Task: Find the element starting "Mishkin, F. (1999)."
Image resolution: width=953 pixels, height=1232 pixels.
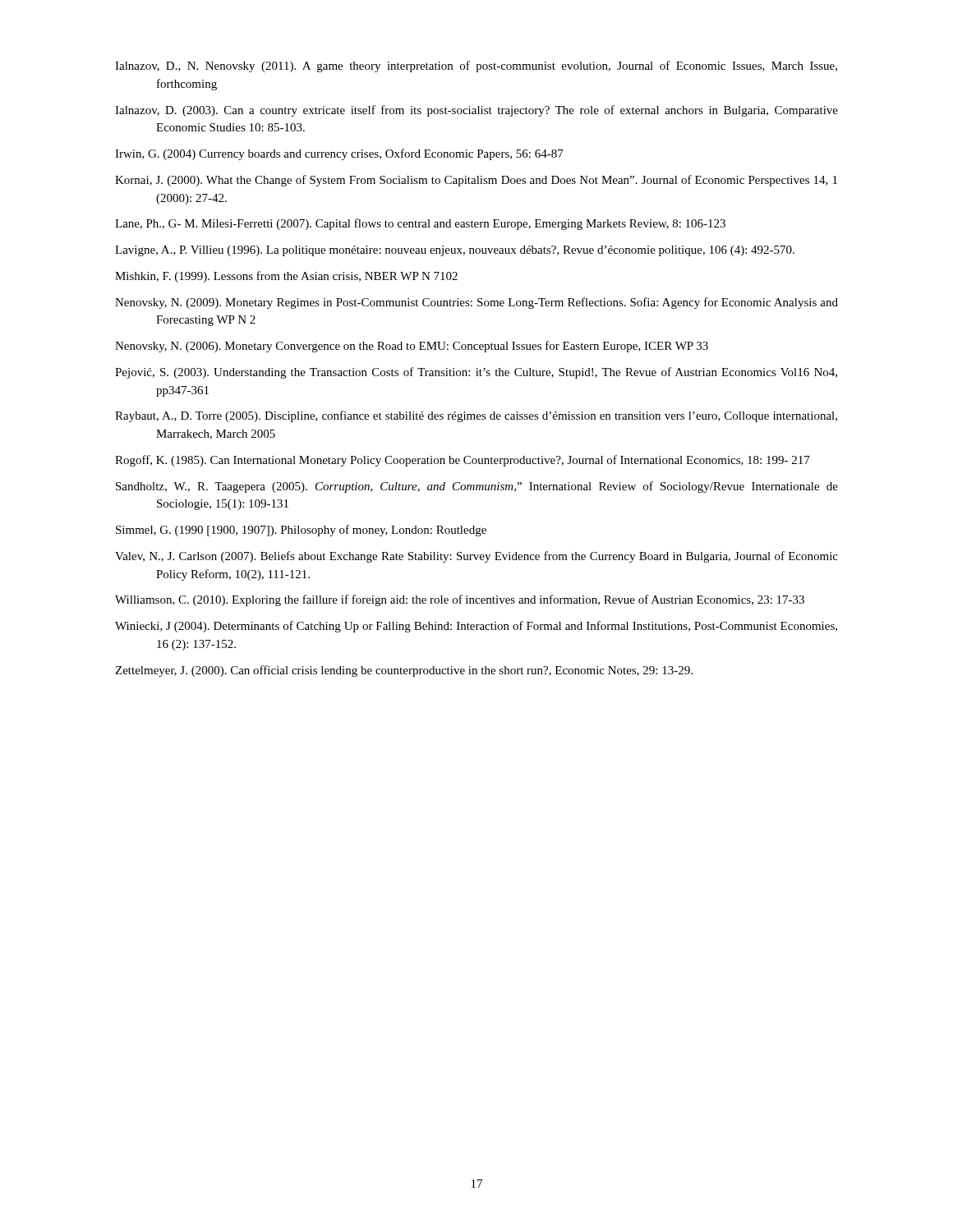Action: coord(287,276)
